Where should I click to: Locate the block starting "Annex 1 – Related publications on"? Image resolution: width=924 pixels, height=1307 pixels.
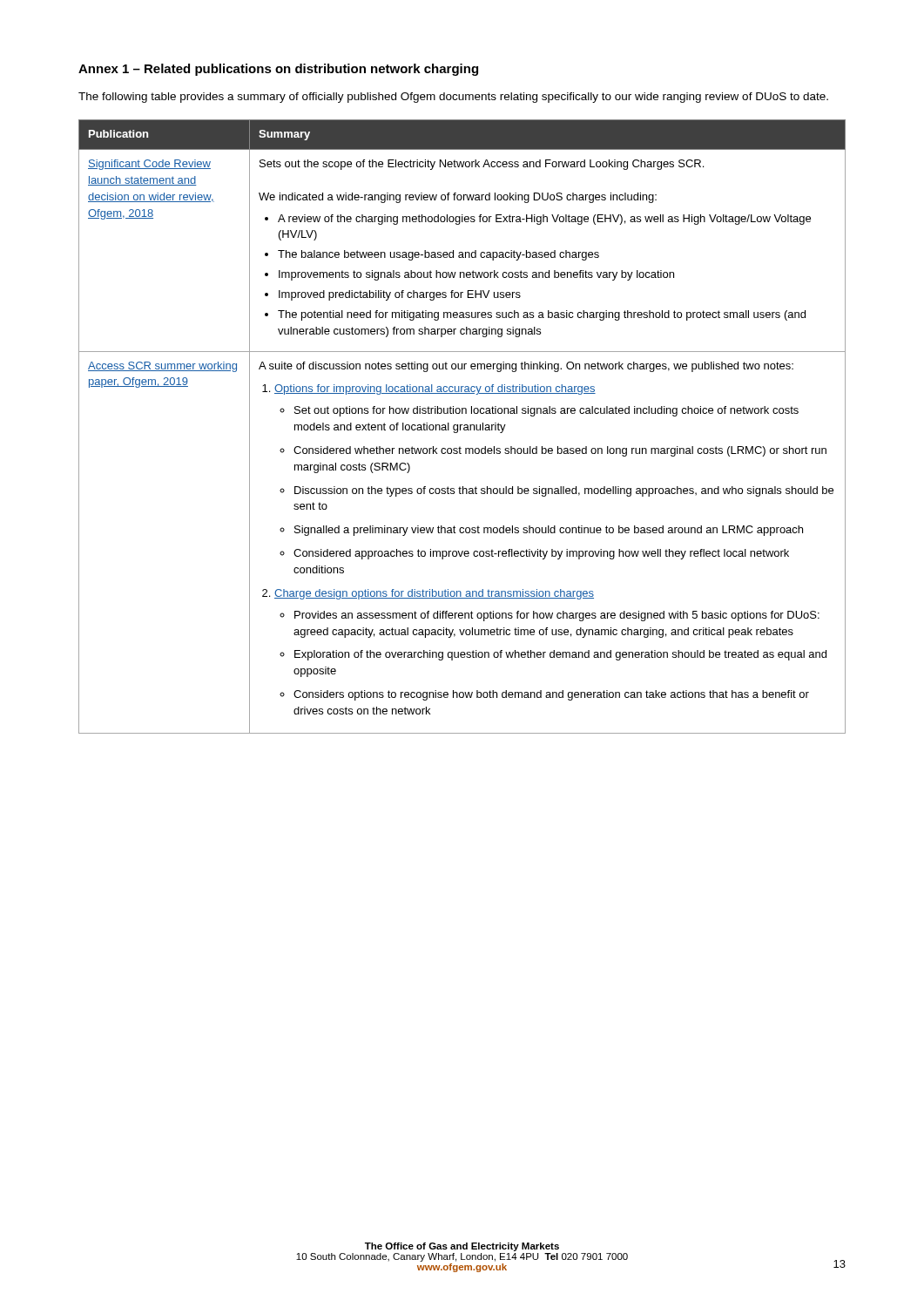(279, 68)
